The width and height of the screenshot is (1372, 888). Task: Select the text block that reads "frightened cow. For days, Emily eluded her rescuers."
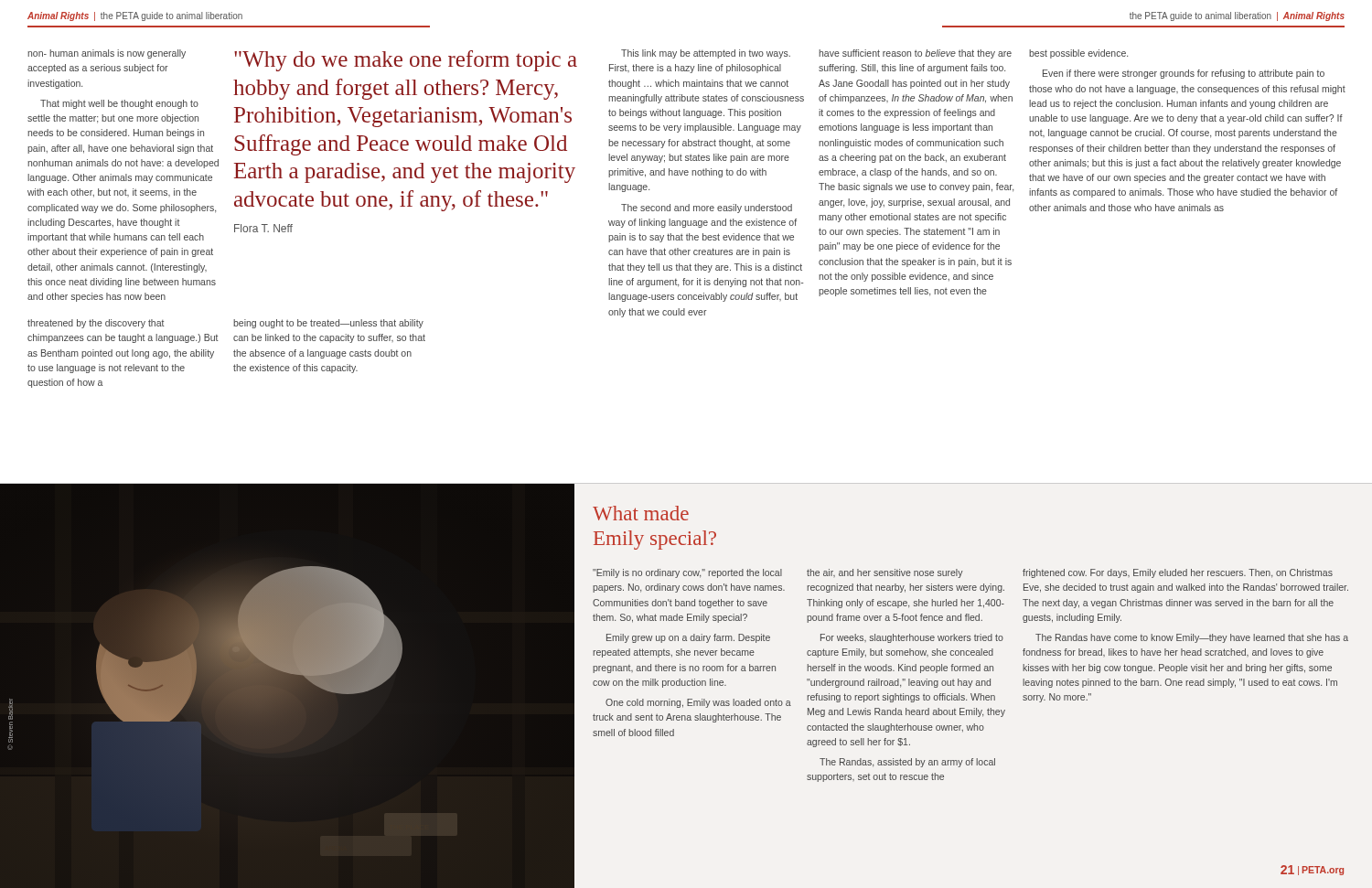click(1187, 635)
